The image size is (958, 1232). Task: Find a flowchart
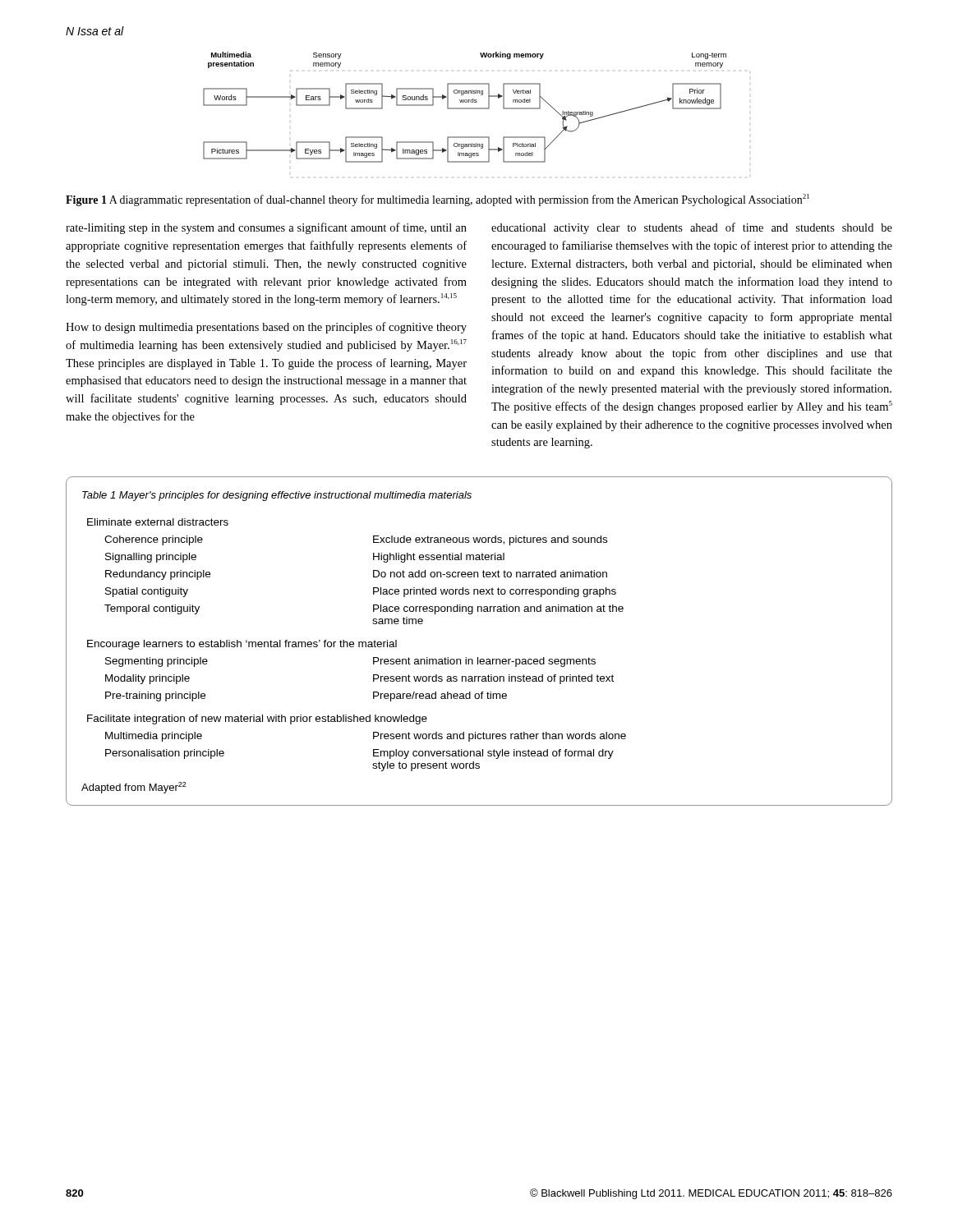[x=479, y=115]
